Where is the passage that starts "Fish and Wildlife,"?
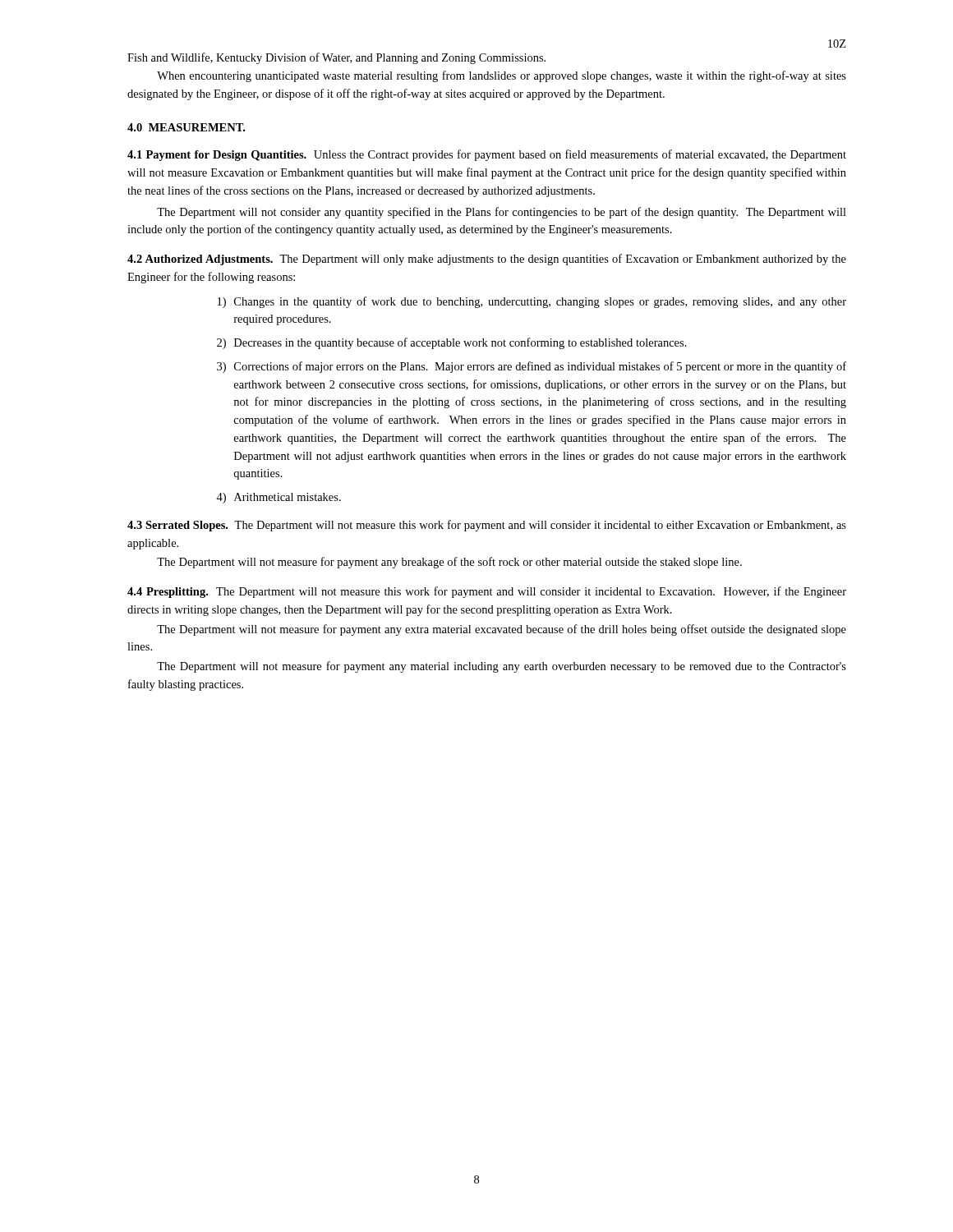 tap(487, 58)
